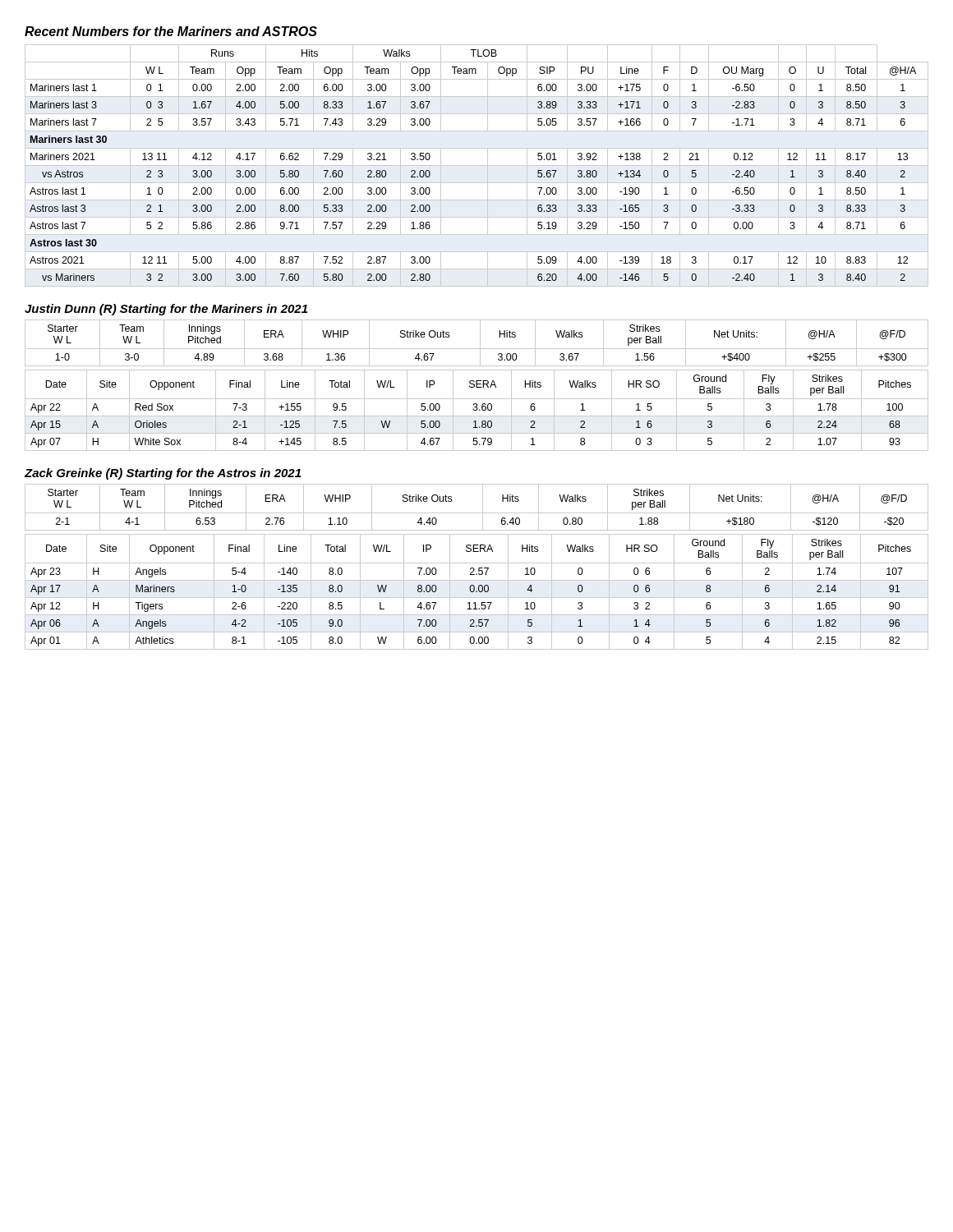
Task: Find the block starting "Zack Greinke (R)"
Action: (x=163, y=473)
